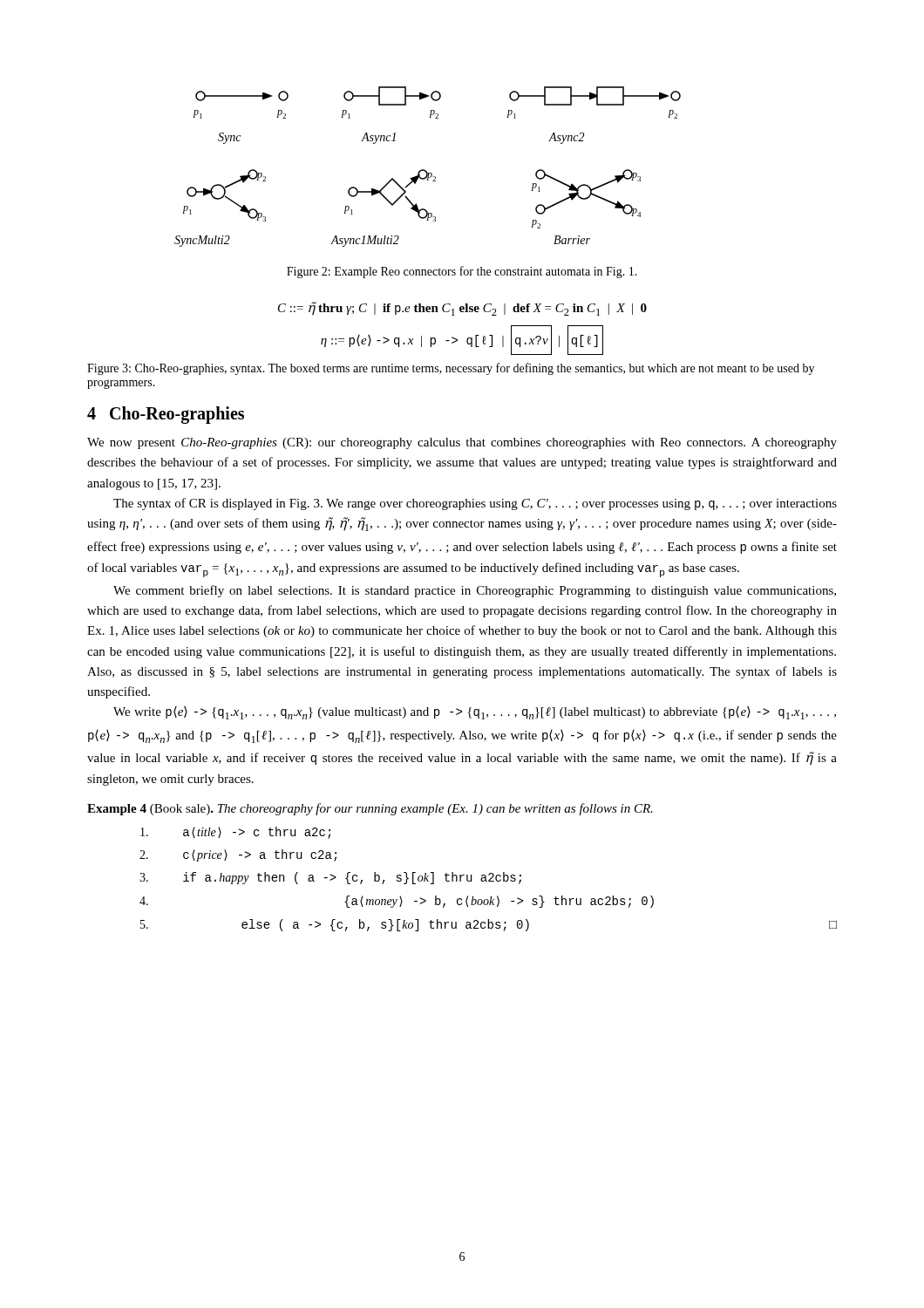Screen dimensions: 1308x924
Task: Find the text block that reads "We now present"
Action: (462, 462)
